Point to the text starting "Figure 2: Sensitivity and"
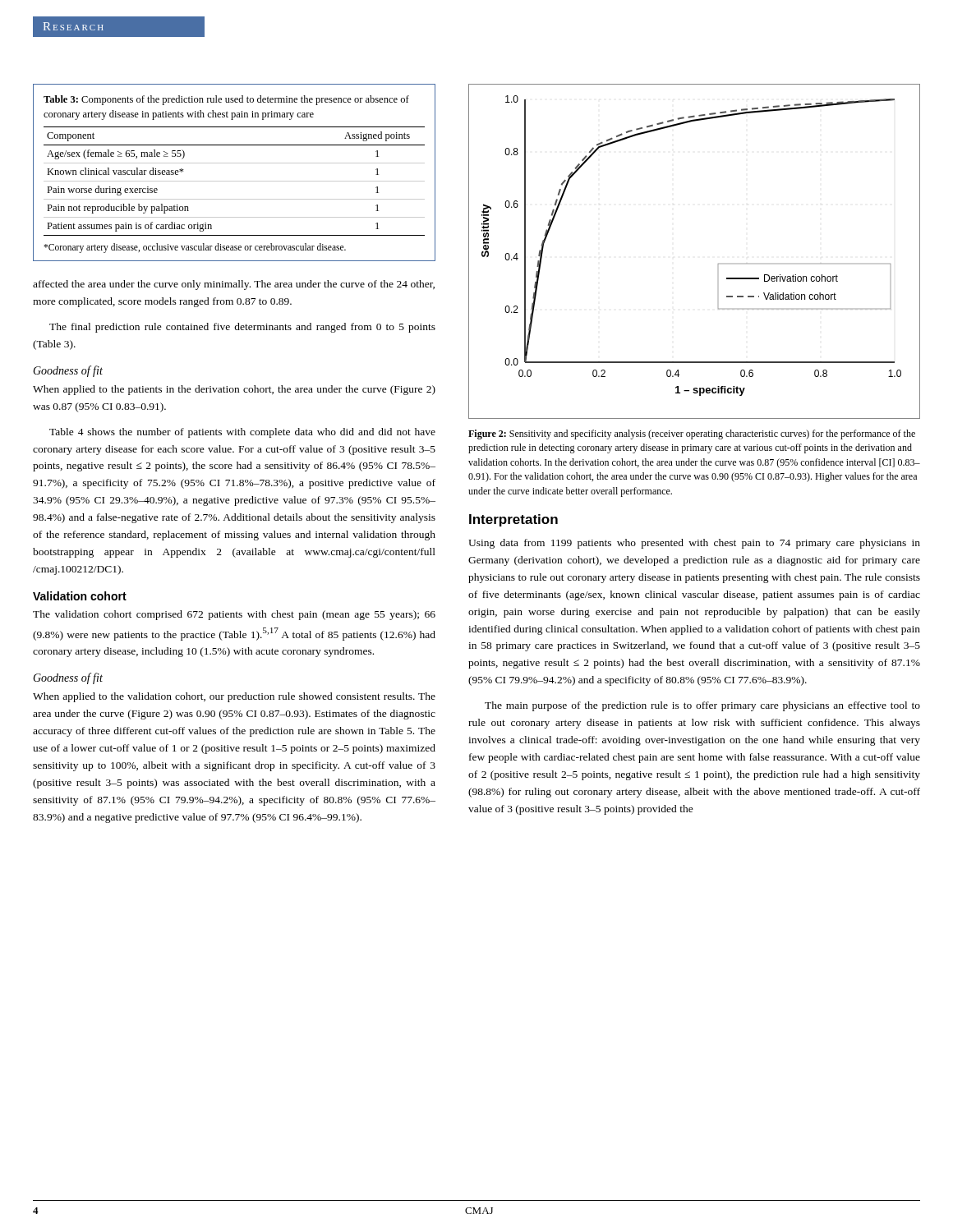 coord(694,462)
